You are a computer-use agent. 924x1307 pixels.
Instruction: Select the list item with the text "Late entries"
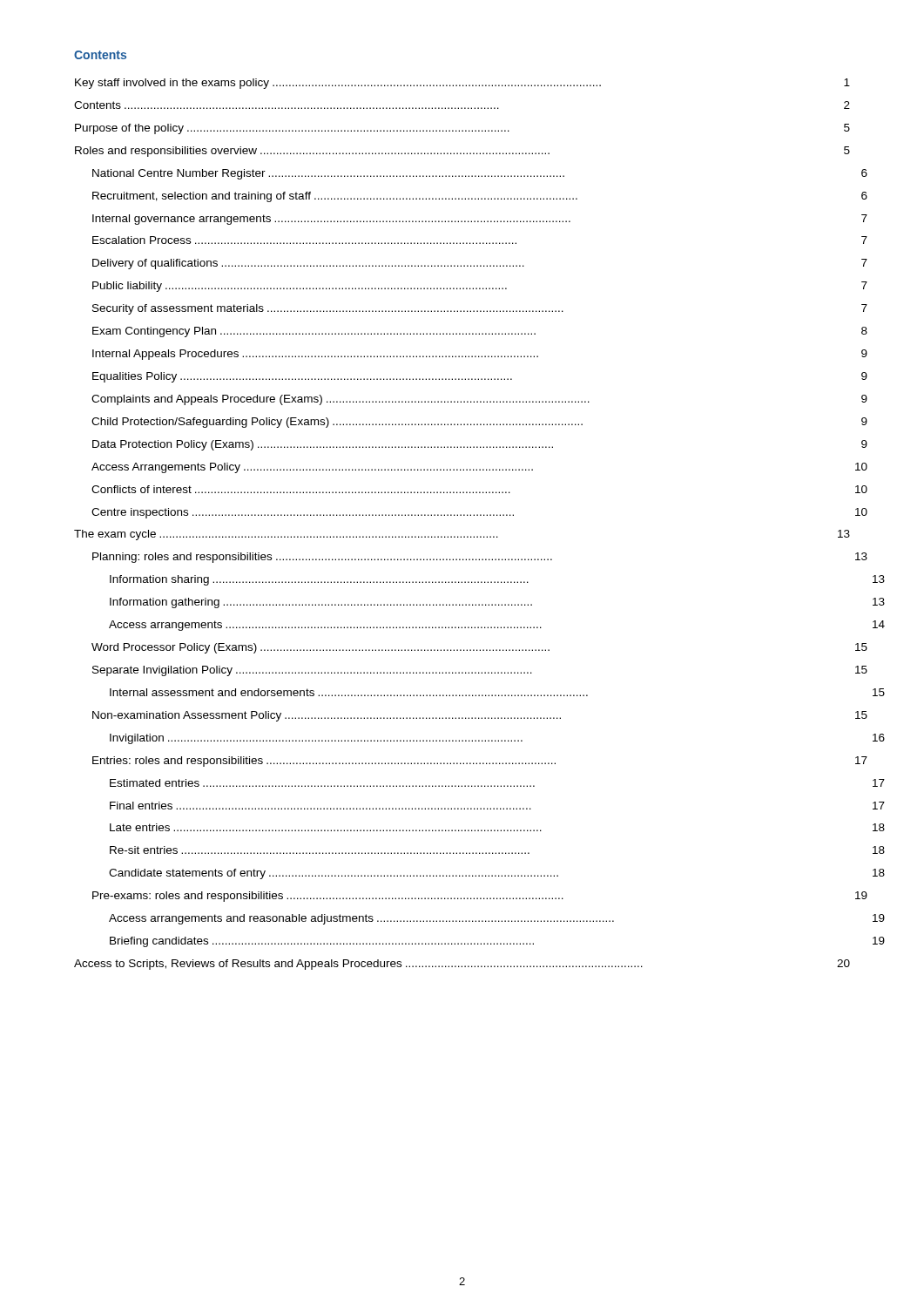(497, 829)
